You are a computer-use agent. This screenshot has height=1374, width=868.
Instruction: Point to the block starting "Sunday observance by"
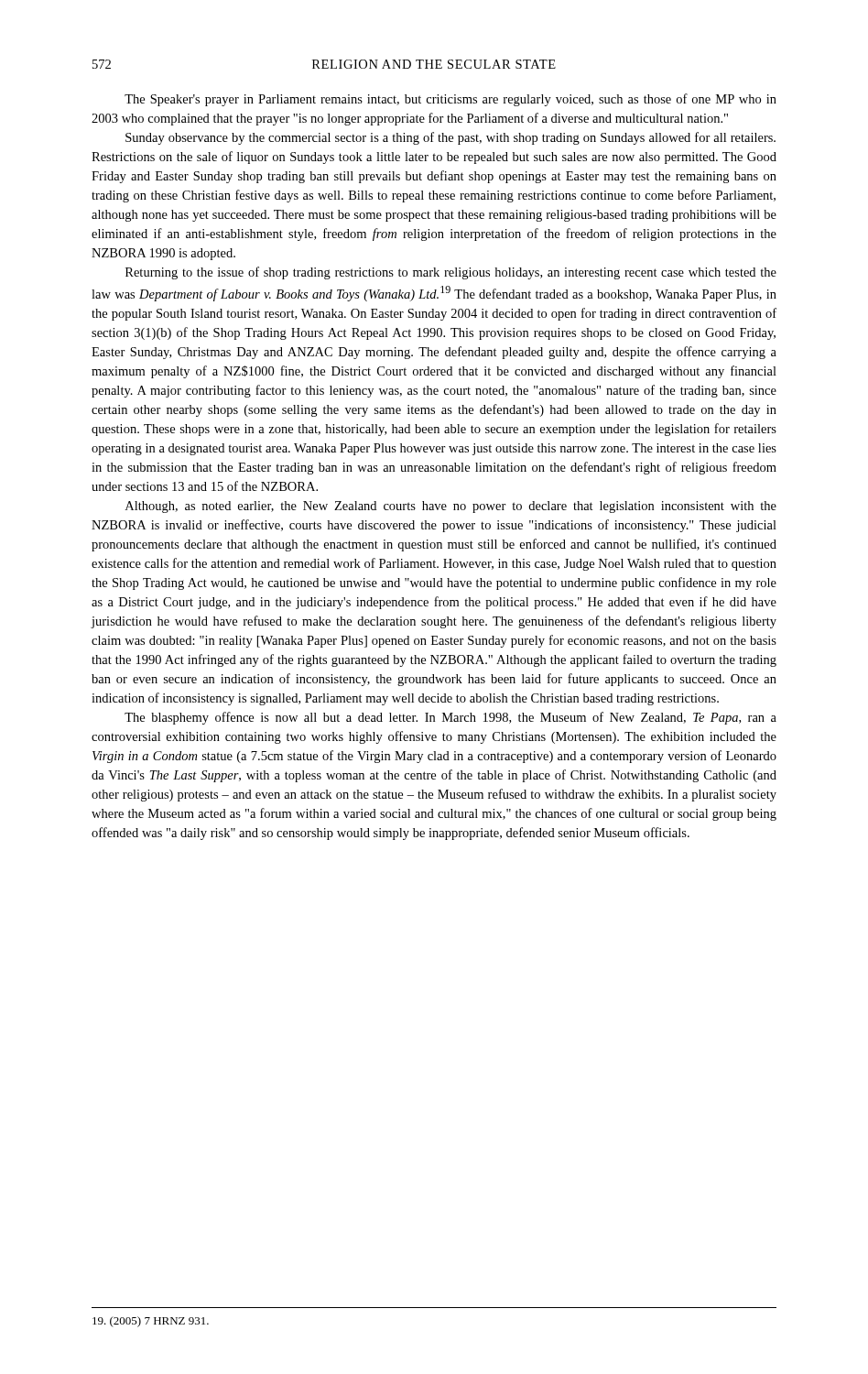(434, 196)
